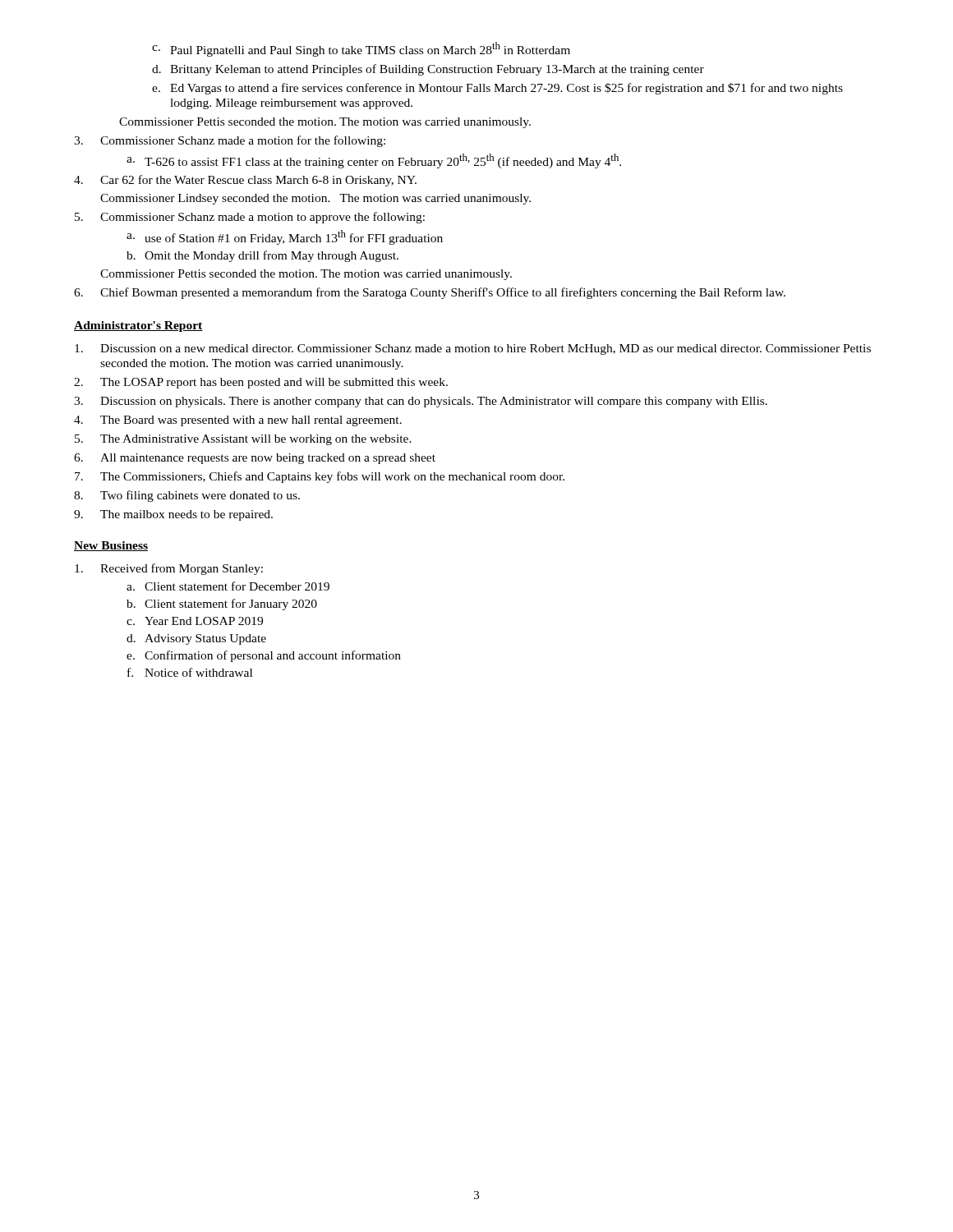Select the list item containing "b. Client statement for January"

click(222, 604)
